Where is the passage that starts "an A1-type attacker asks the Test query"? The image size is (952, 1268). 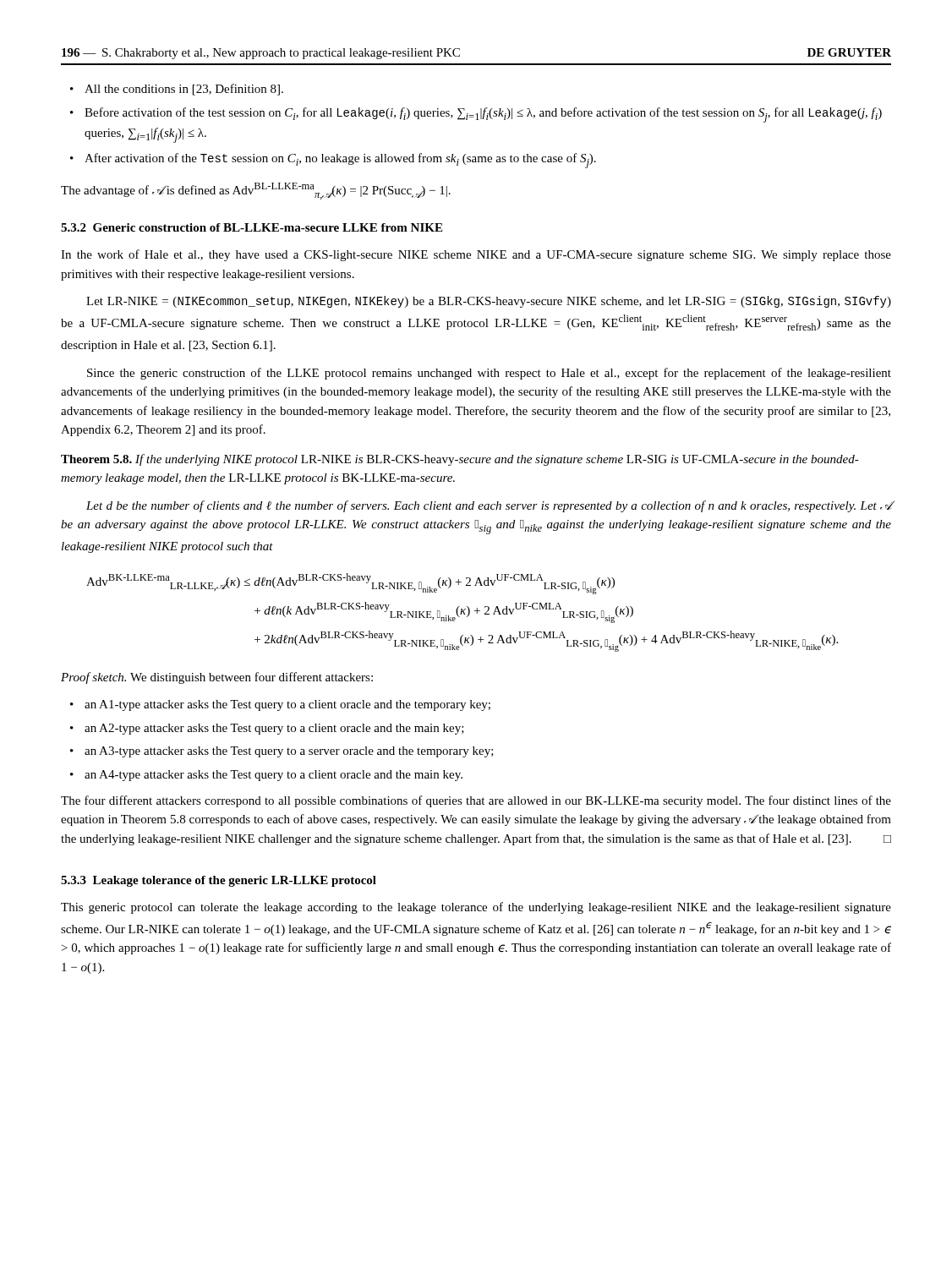(288, 704)
